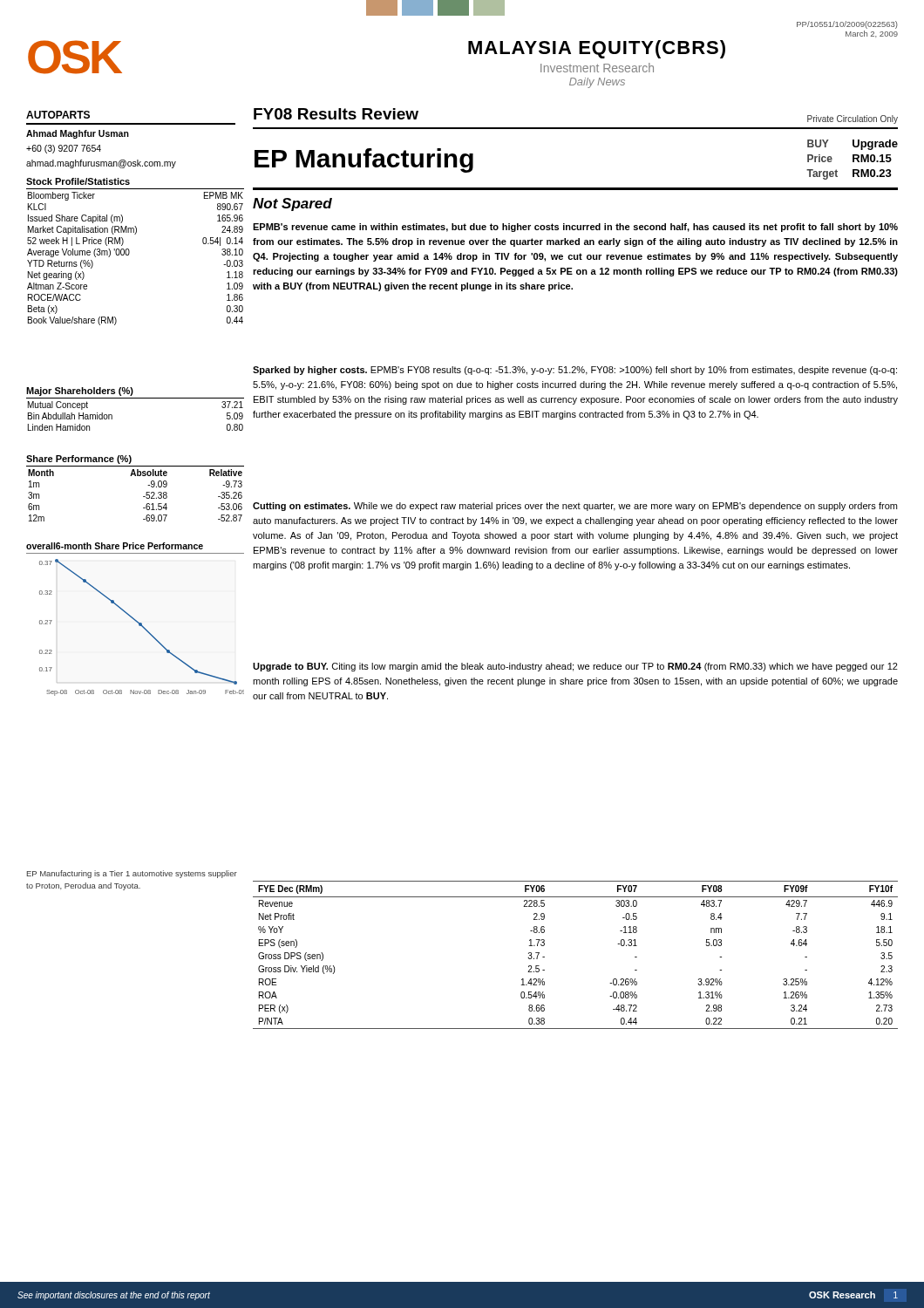
Task: Click on the table containing "Mutual Concept"
Action: (x=135, y=416)
